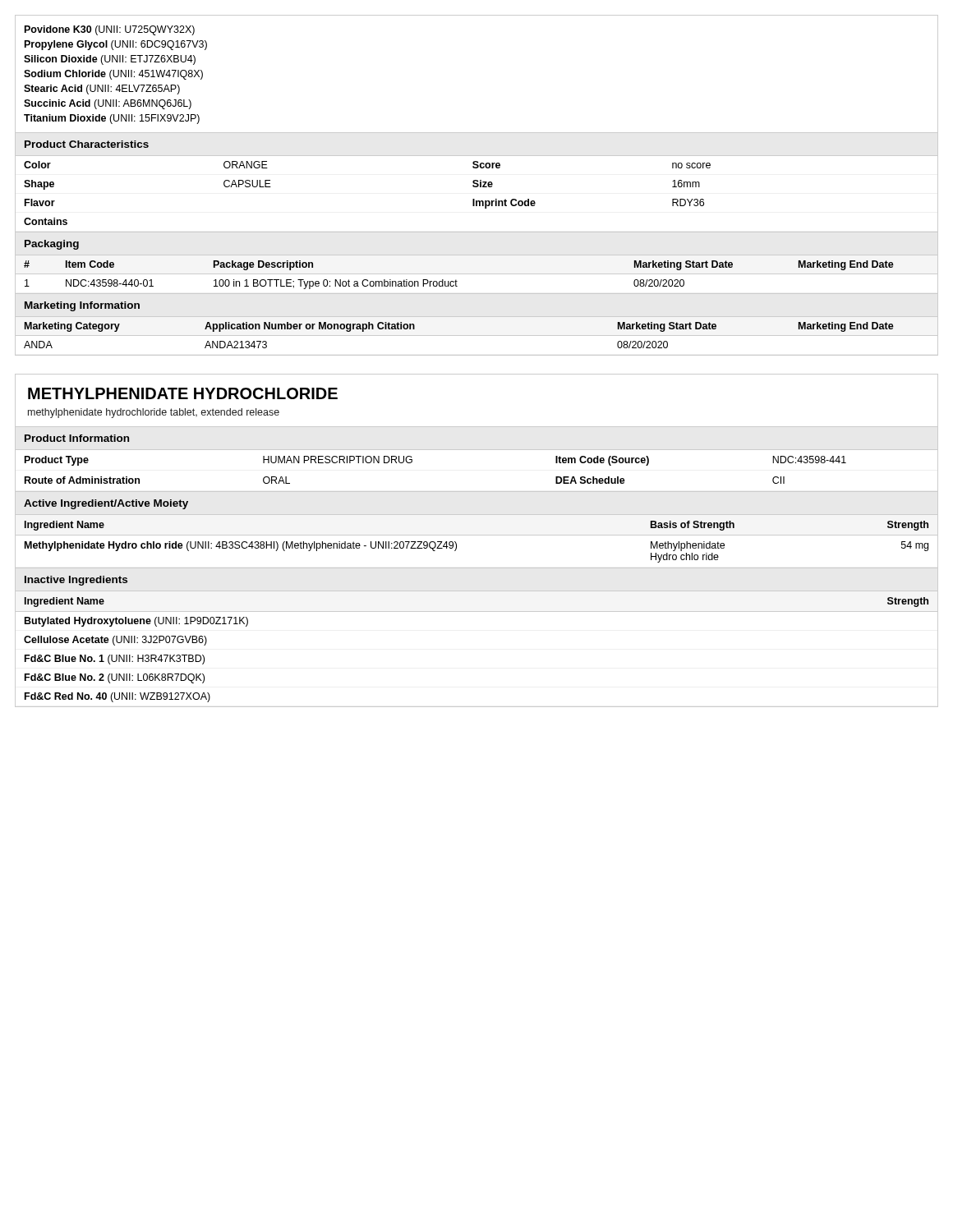Locate the table with the text "Product Type"

[476, 471]
